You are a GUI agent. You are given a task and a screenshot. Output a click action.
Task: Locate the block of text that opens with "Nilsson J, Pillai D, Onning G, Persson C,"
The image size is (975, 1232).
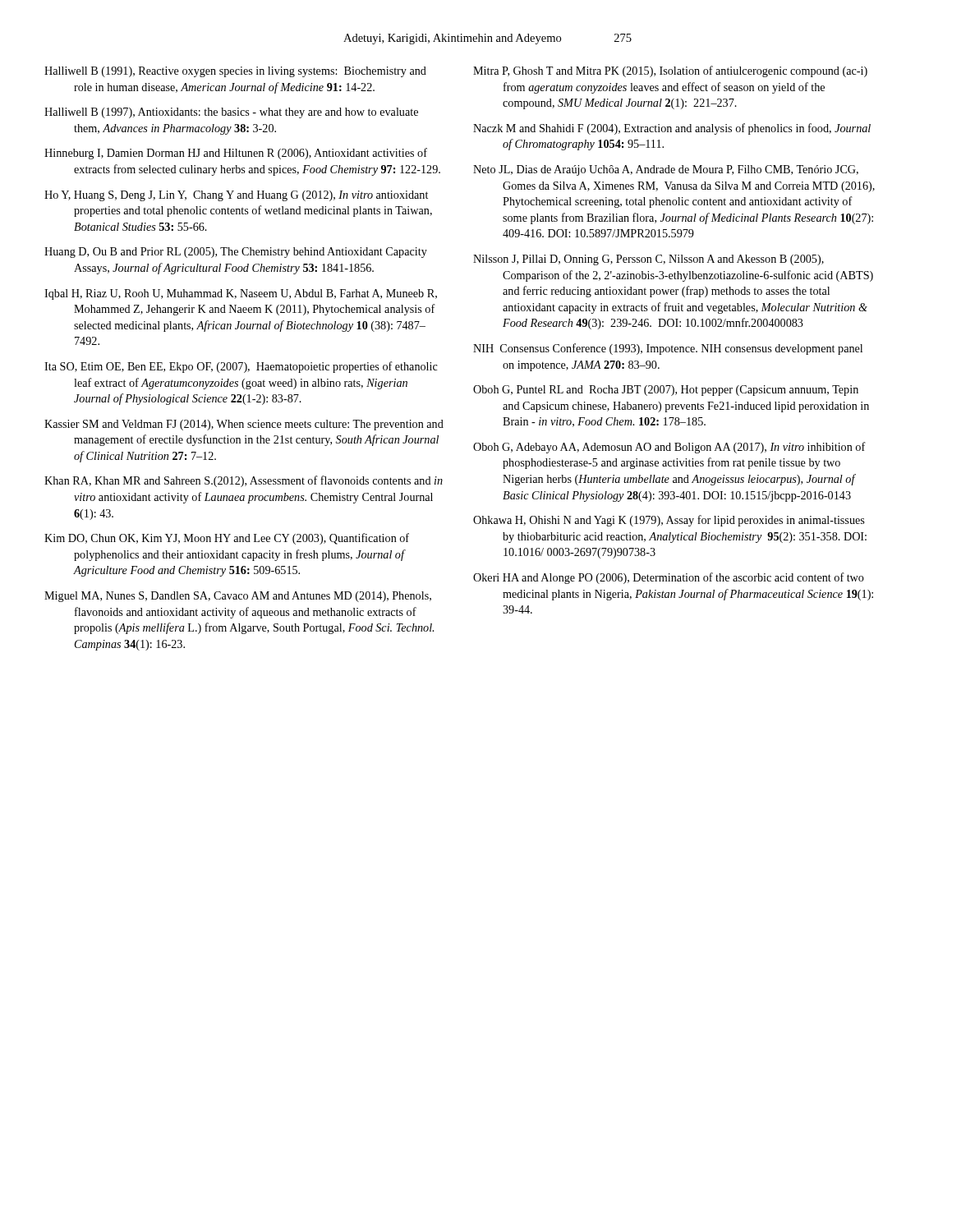pos(673,291)
